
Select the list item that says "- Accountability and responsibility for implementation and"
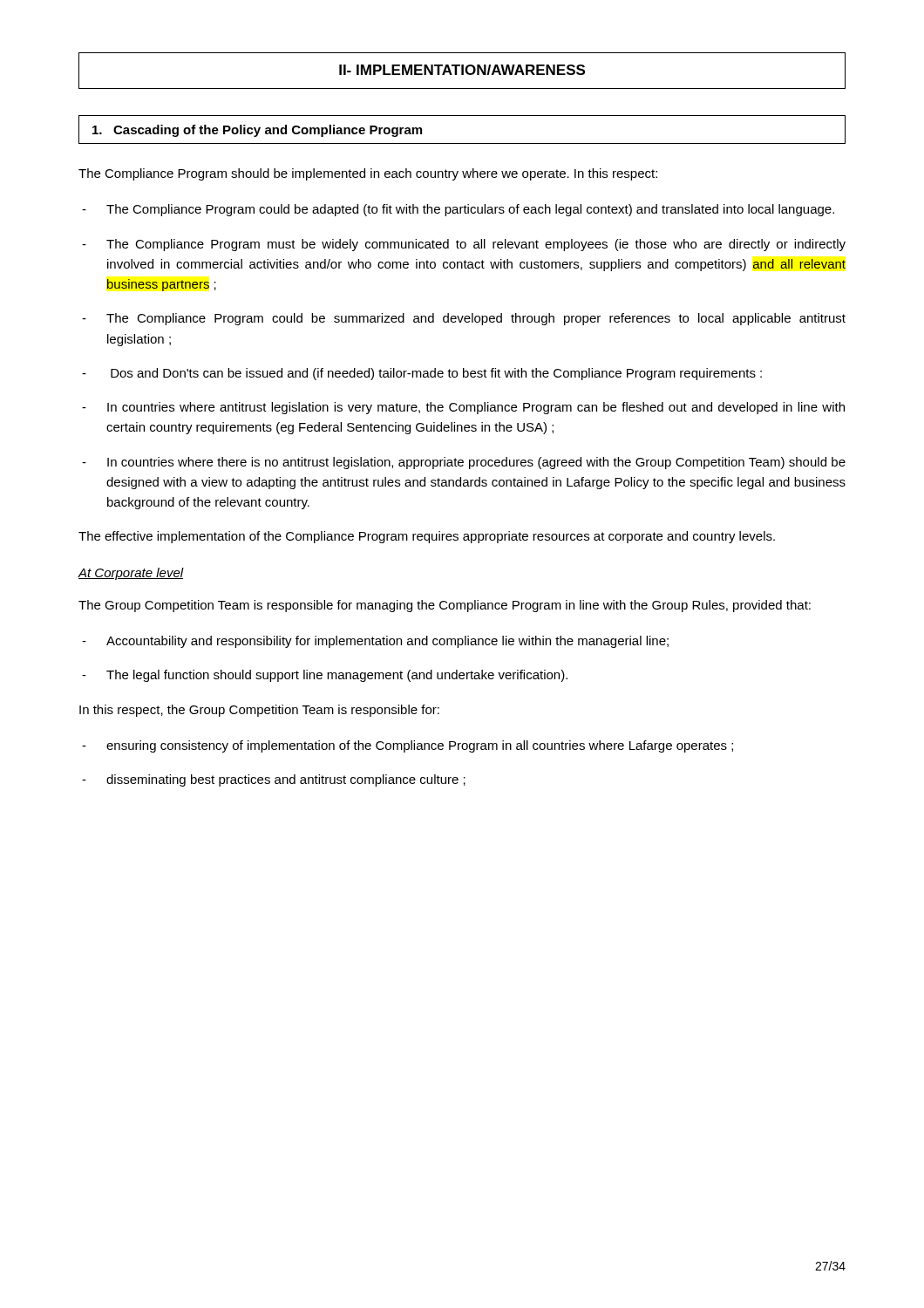tap(462, 641)
